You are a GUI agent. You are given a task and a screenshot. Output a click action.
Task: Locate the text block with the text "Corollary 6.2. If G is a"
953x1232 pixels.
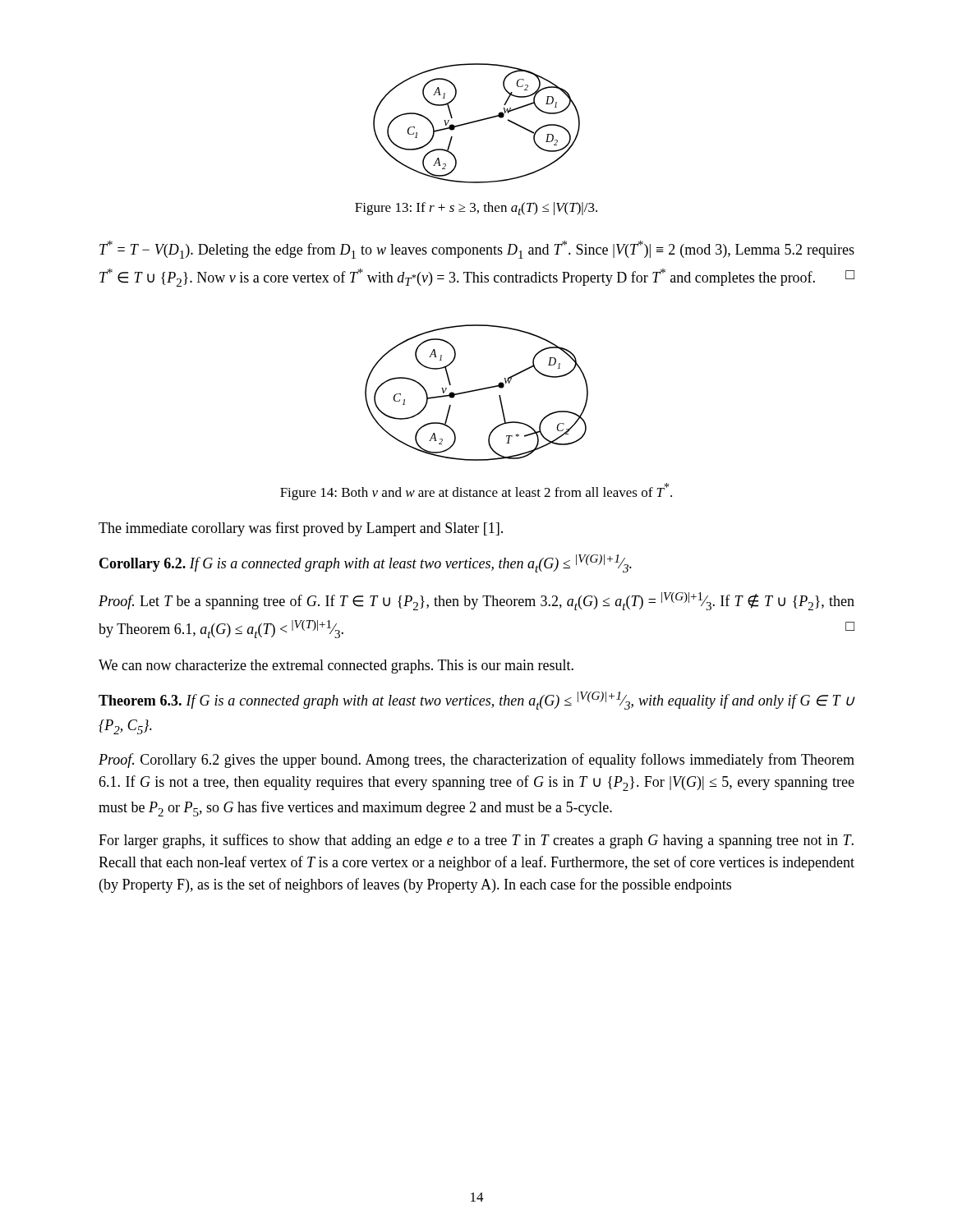(366, 563)
